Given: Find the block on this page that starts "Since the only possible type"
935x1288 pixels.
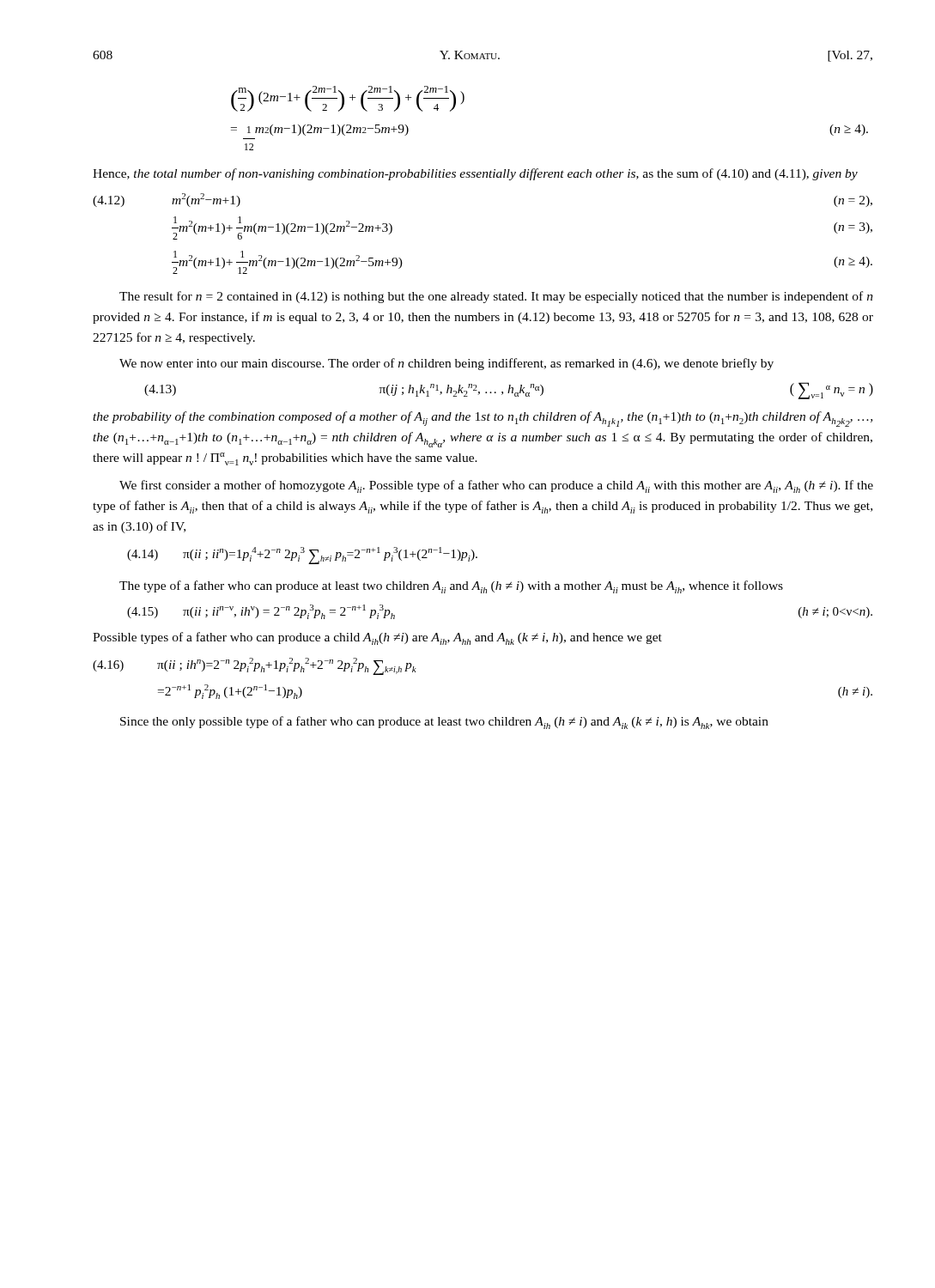Looking at the screenshot, I should (x=444, y=722).
